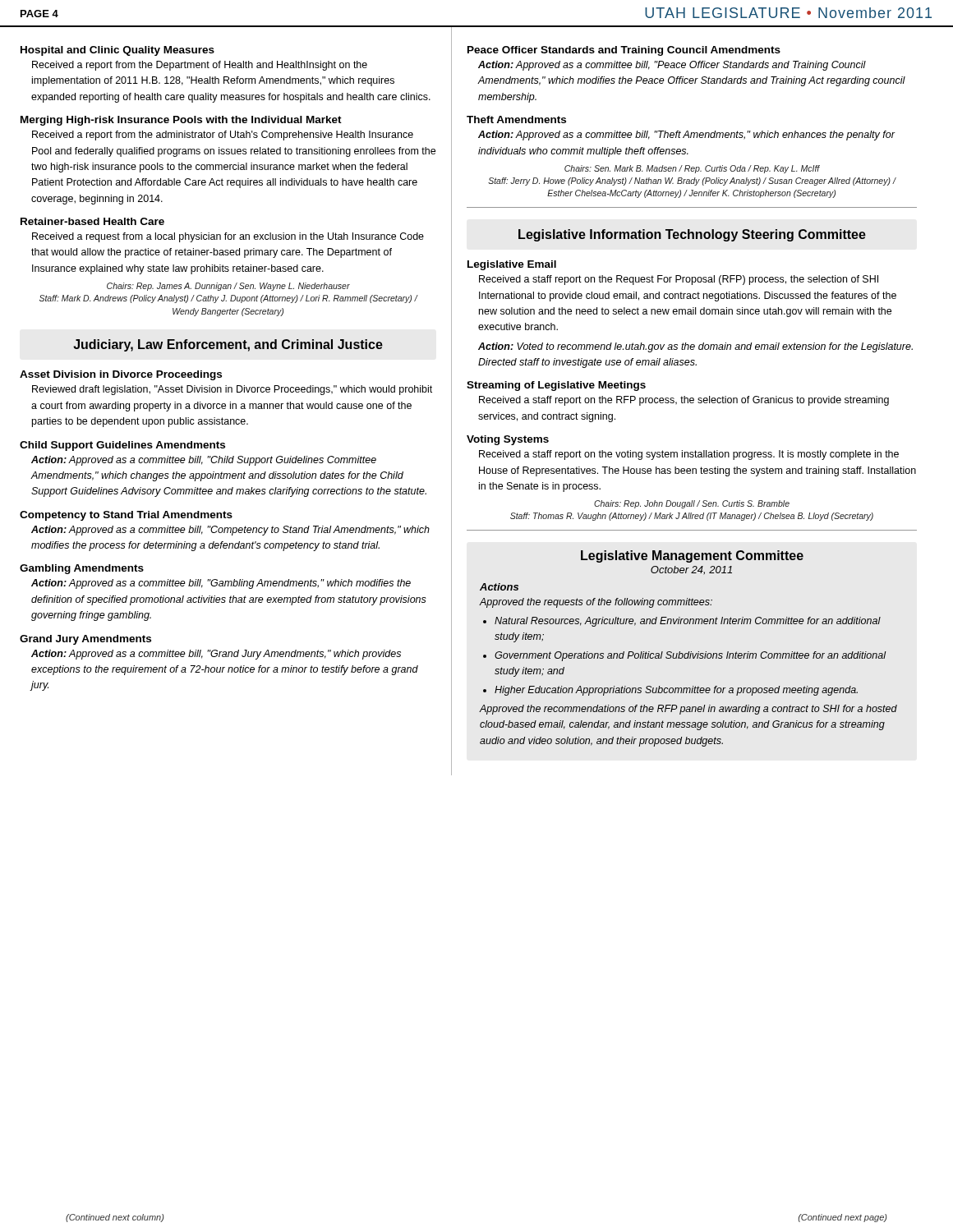Select the section header containing "Merging High-risk Insurance Pools"
Screen dimensions: 1232x953
tap(181, 120)
